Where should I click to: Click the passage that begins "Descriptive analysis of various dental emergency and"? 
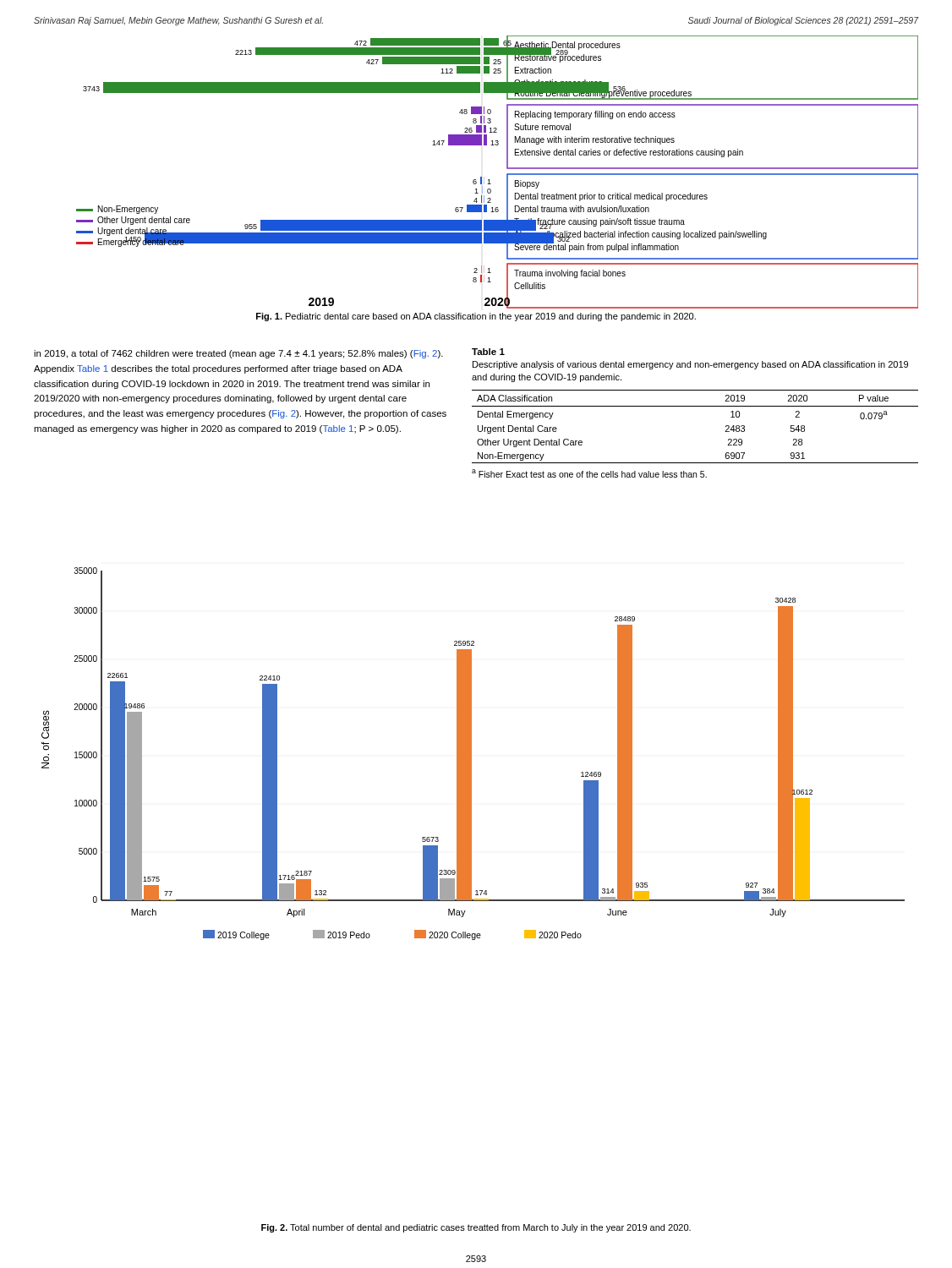[690, 371]
